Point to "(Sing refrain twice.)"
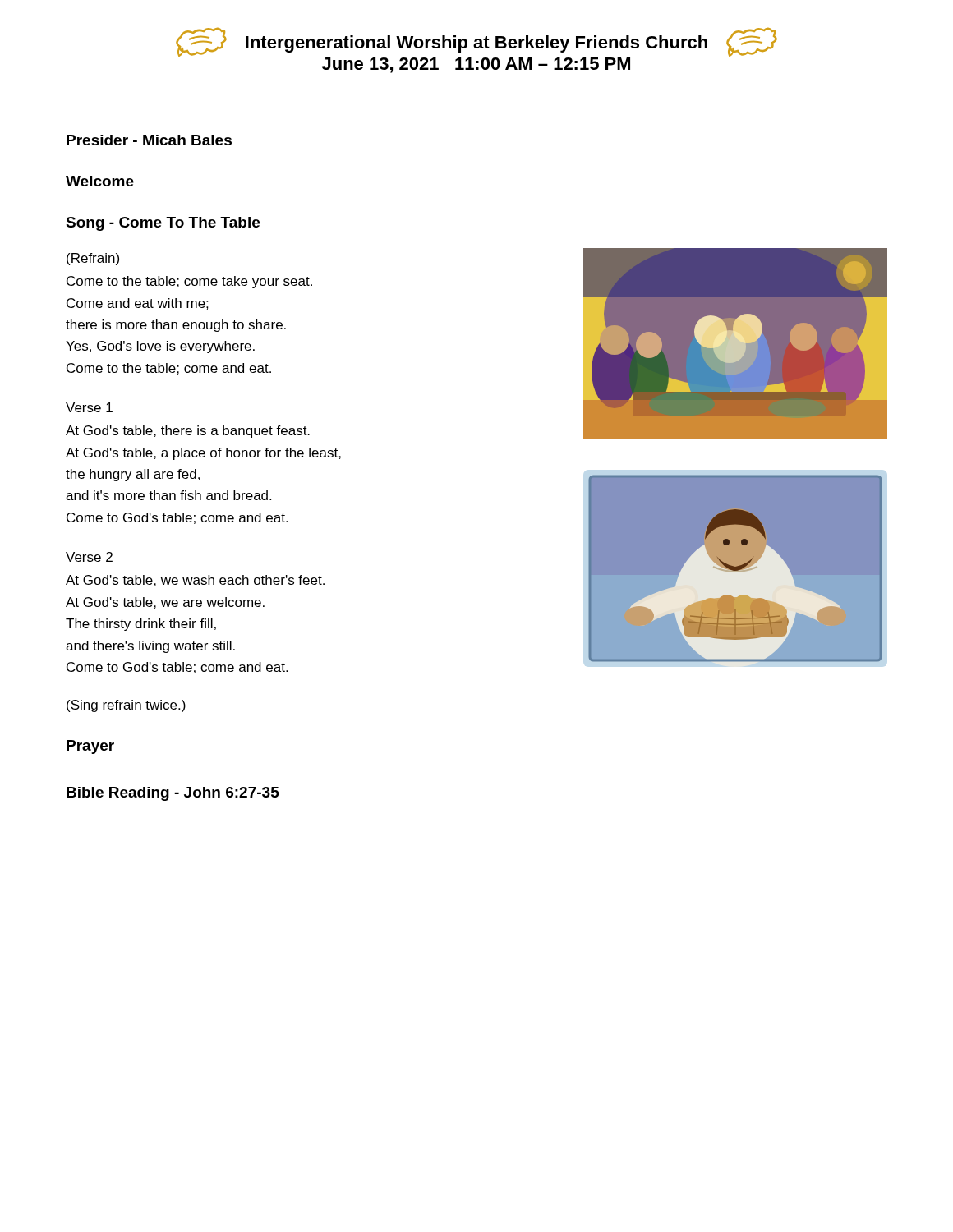This screenshot has height=1232, width=953. pyautogui.click(x=126, y=705)
